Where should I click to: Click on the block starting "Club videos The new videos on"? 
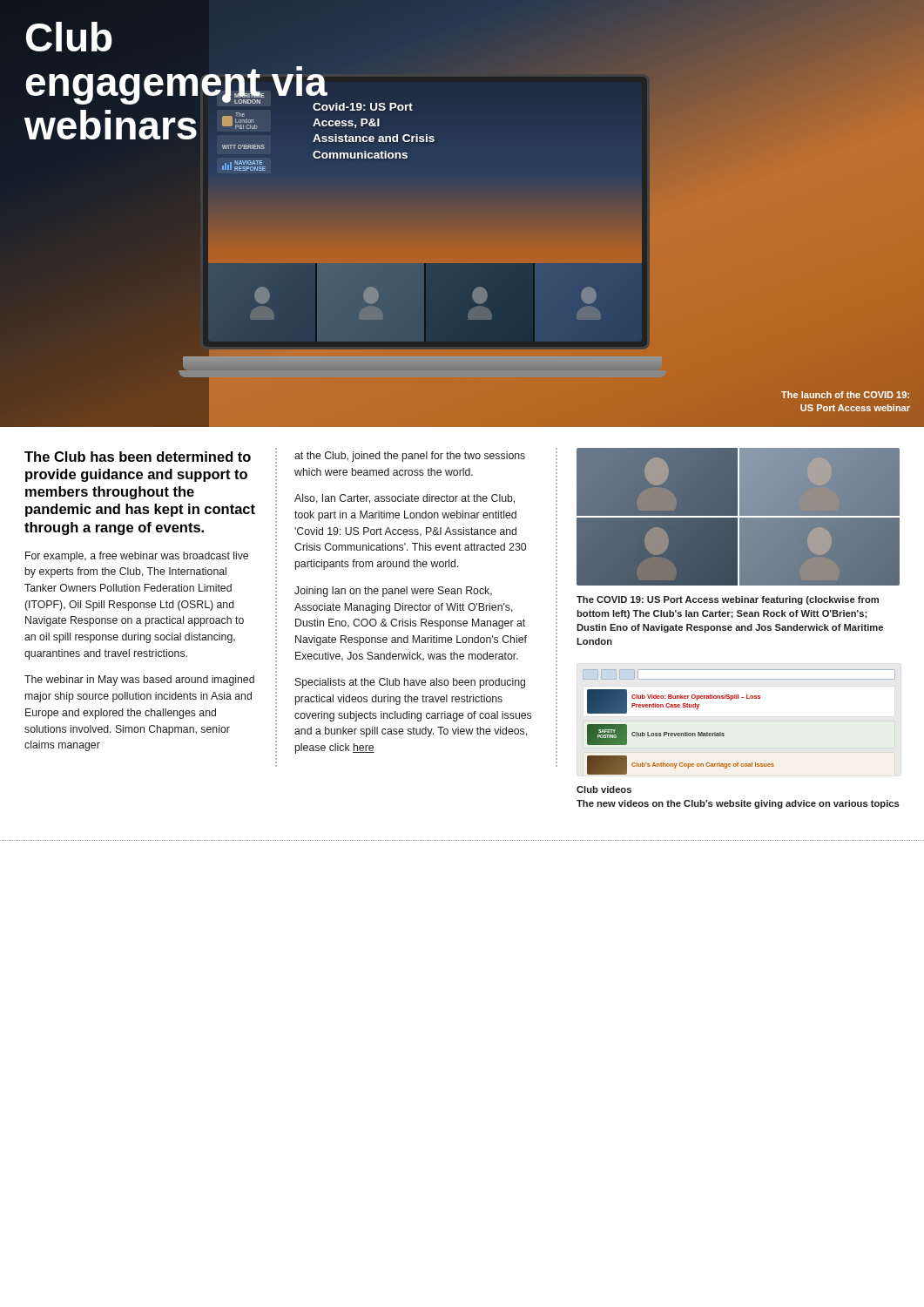(x=738, y=796)
